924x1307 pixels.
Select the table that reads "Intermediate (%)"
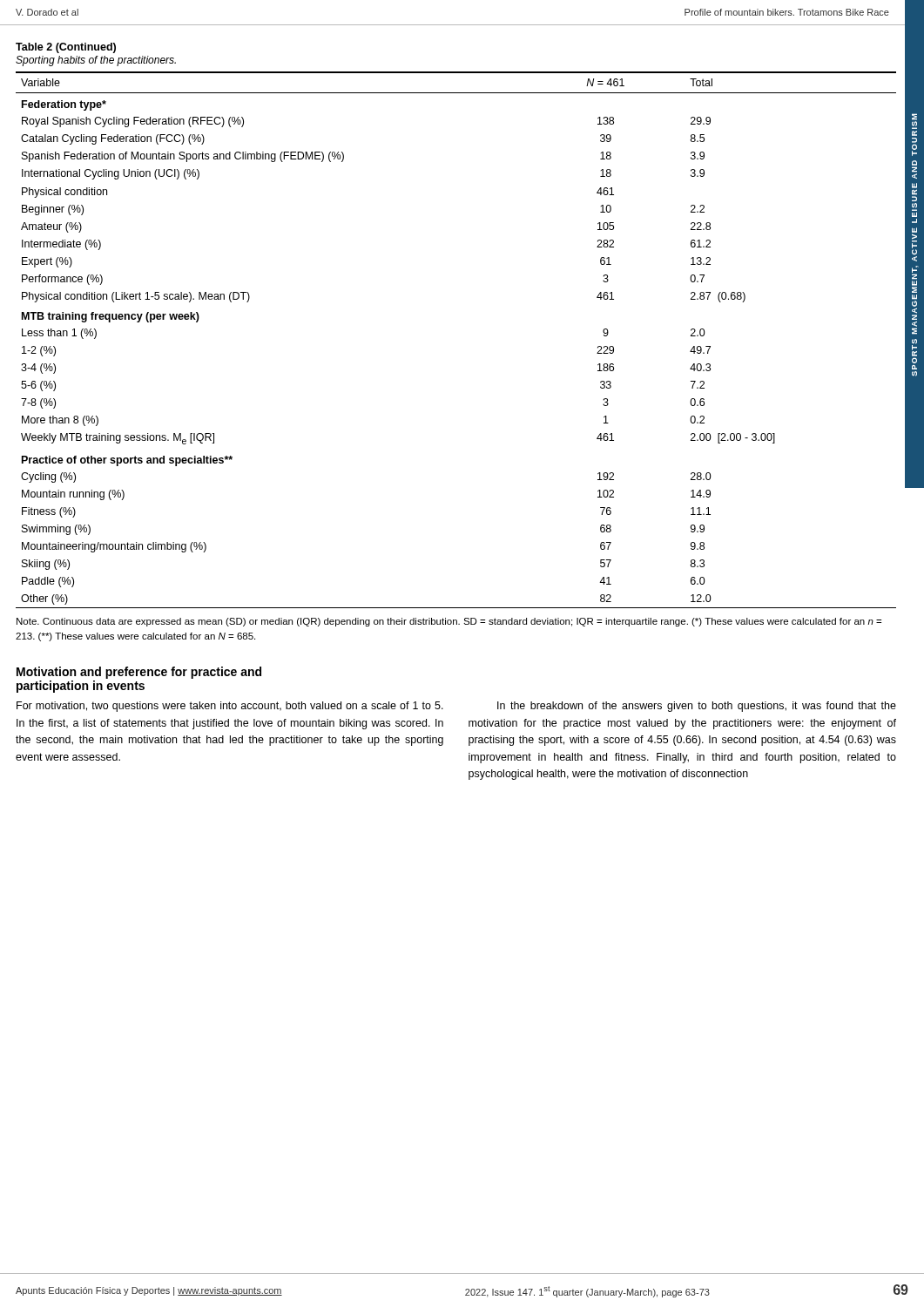(456, 340)
